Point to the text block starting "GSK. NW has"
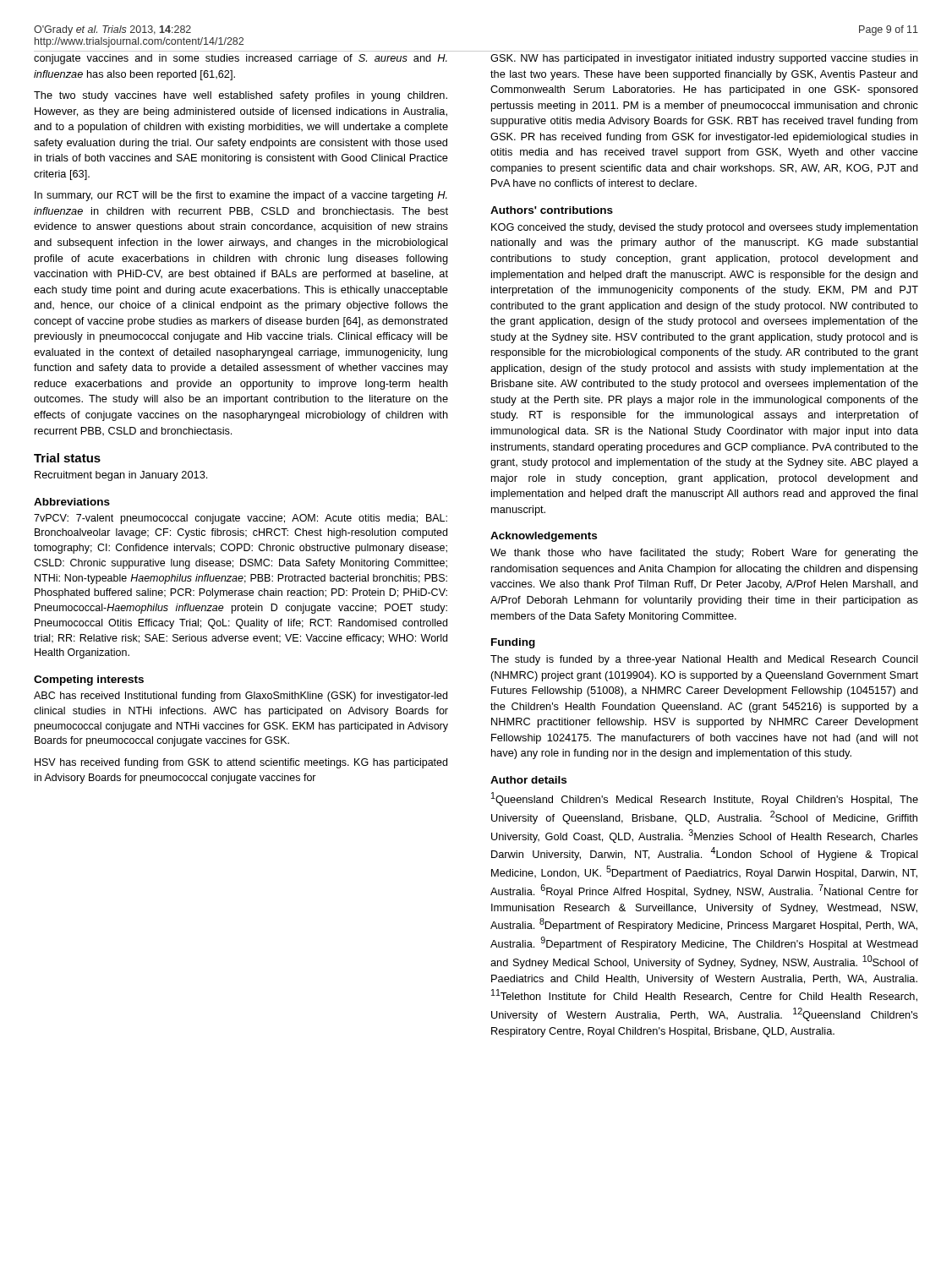This screenshot has width=952, height=1268. pos(704,121)
